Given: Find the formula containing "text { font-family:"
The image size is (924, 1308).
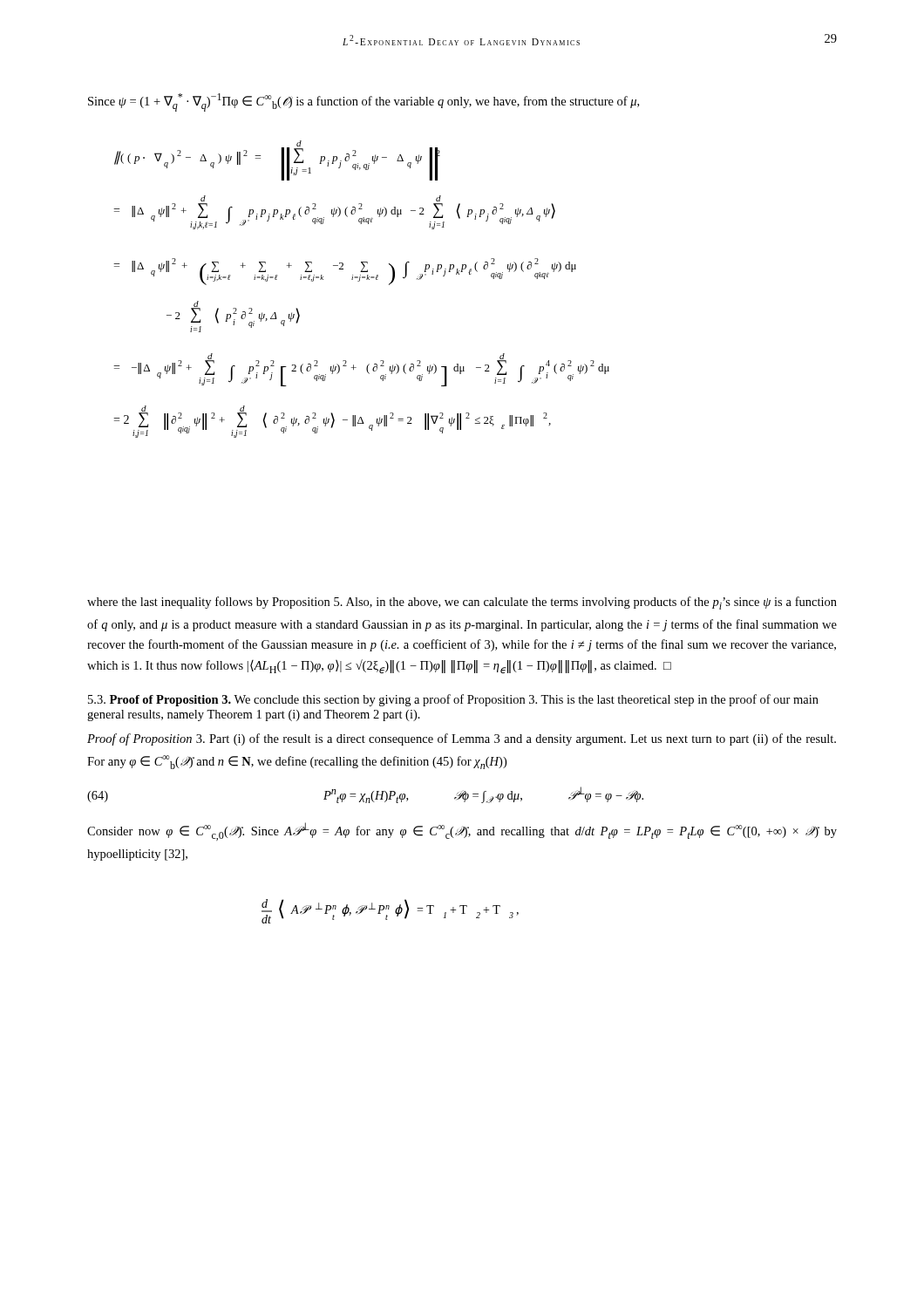Looking at the screenshot, I should click(462, 354).
